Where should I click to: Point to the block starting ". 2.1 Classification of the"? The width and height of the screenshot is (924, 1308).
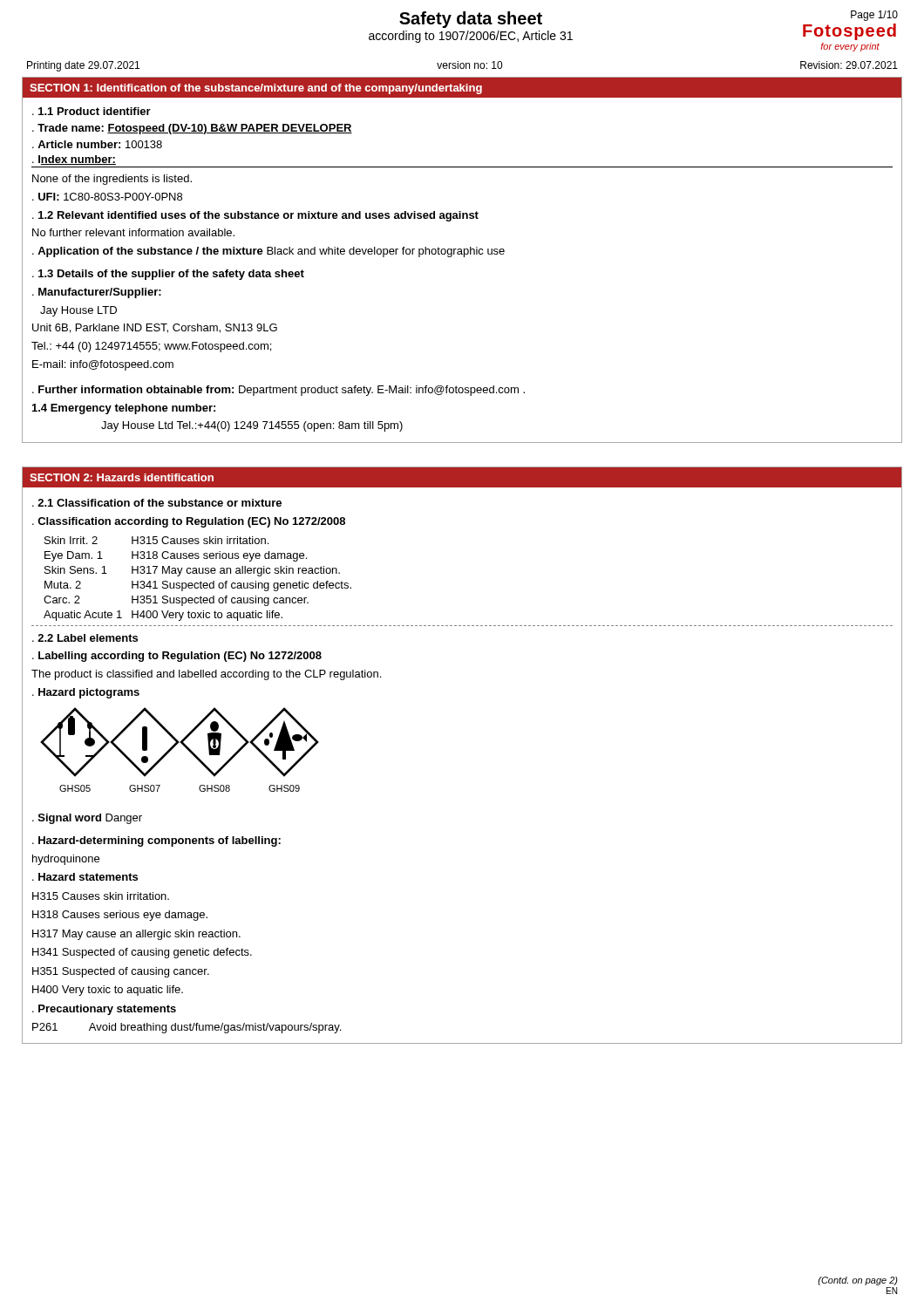(x=189, y=512)
